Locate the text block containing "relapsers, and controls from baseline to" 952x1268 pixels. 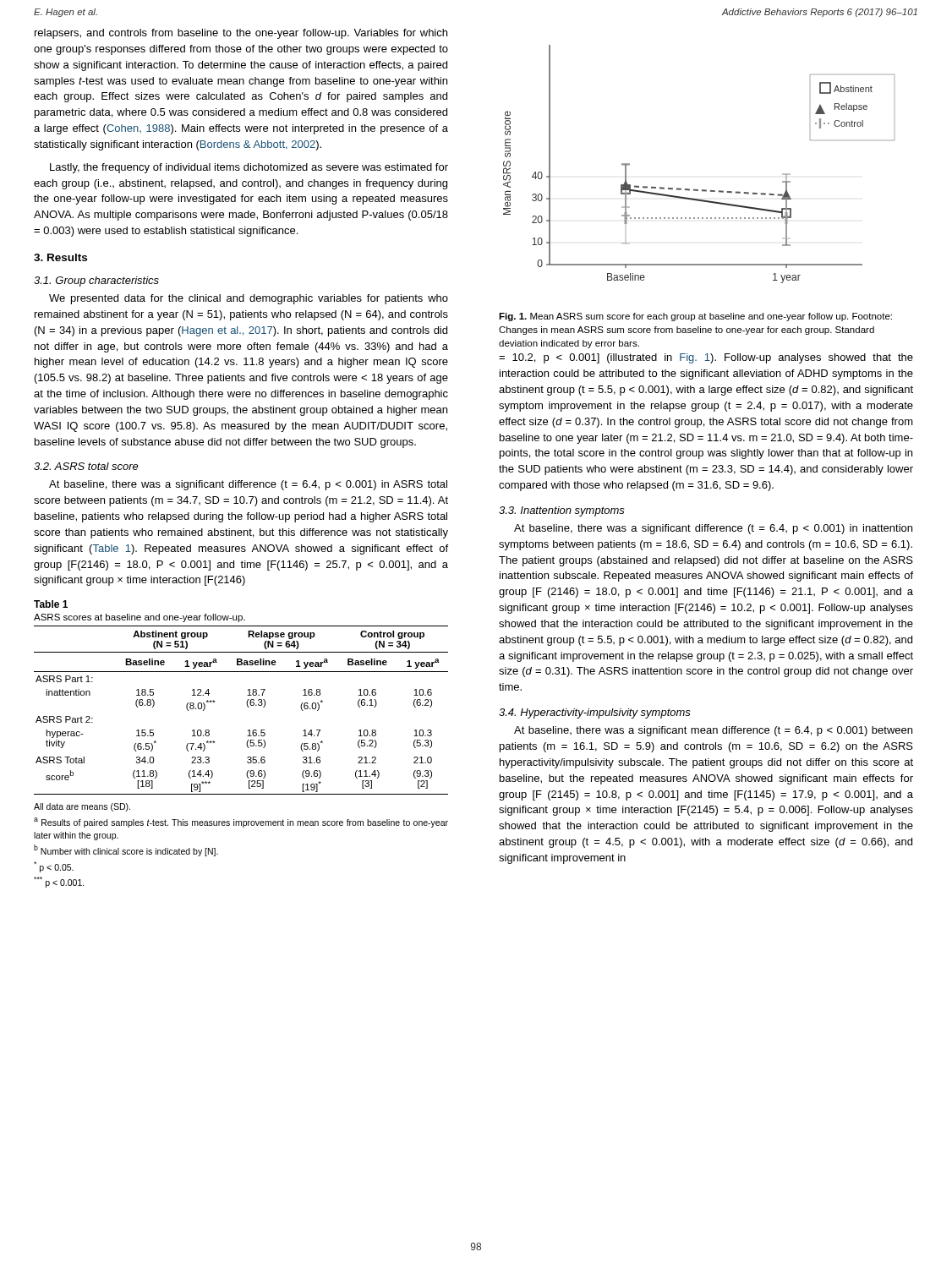[x=241, y=132]
